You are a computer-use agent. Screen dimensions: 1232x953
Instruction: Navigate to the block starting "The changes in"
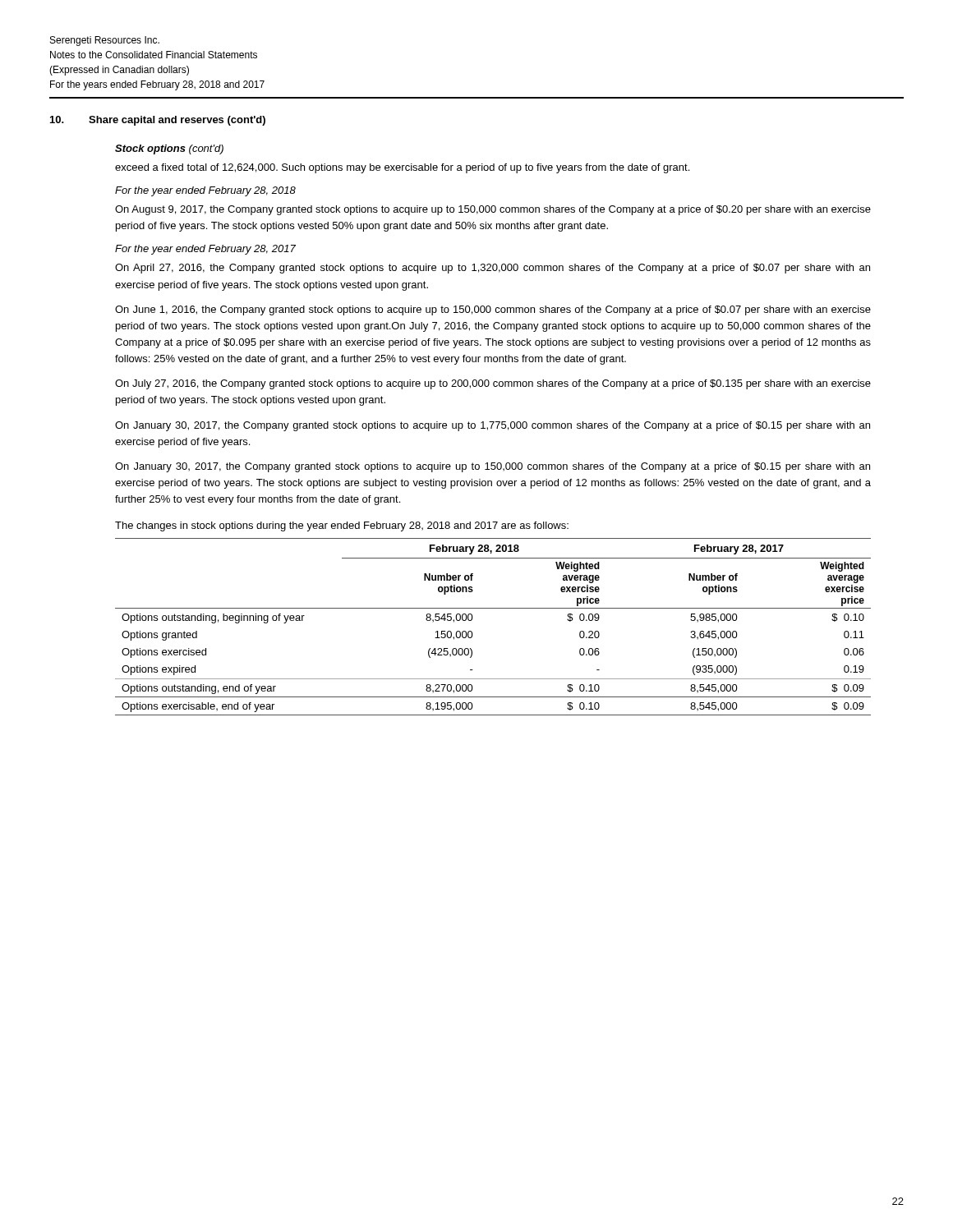tap(342, 525)
